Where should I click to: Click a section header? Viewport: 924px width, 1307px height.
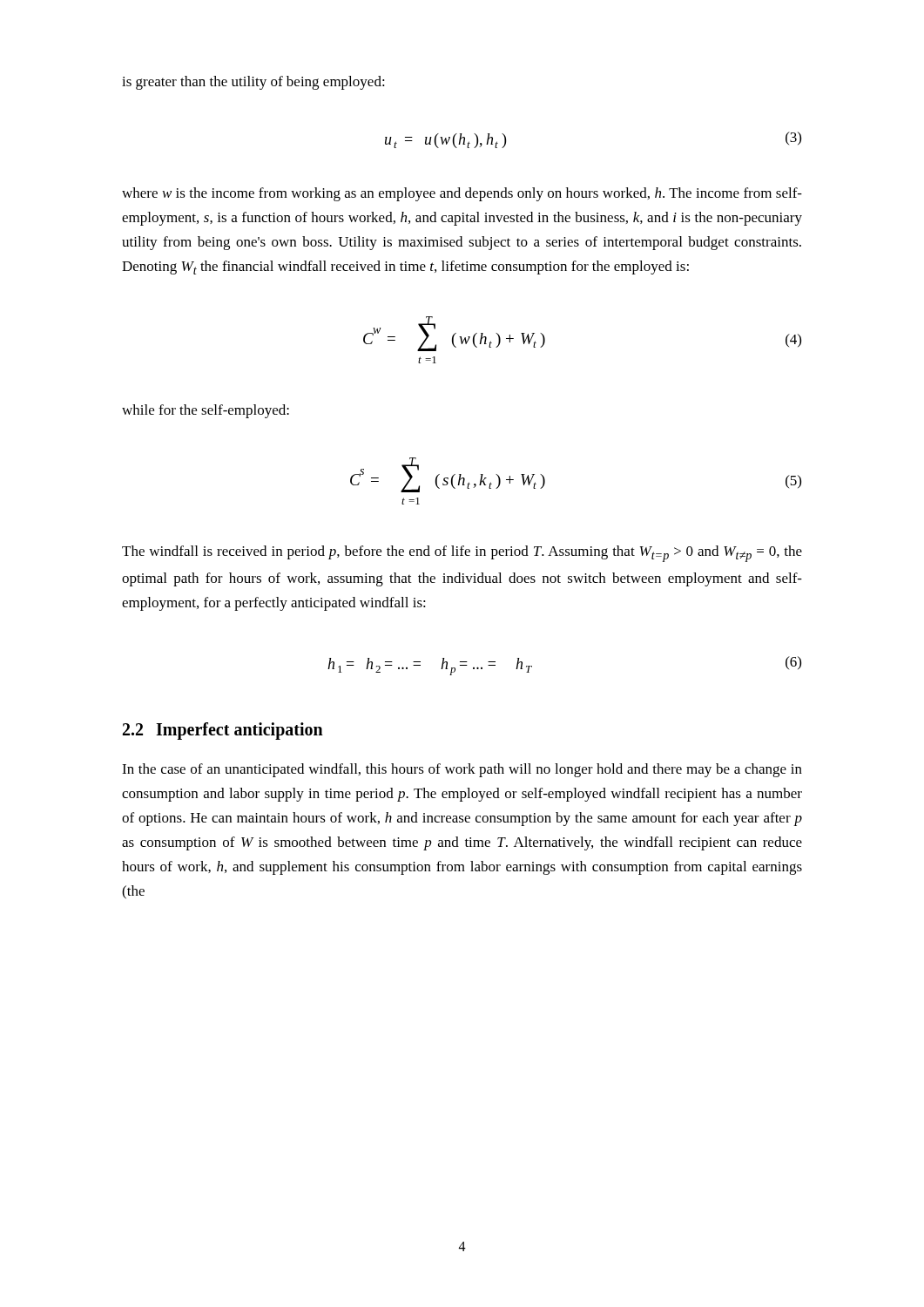pyautogui.click(x=222, y=729)
